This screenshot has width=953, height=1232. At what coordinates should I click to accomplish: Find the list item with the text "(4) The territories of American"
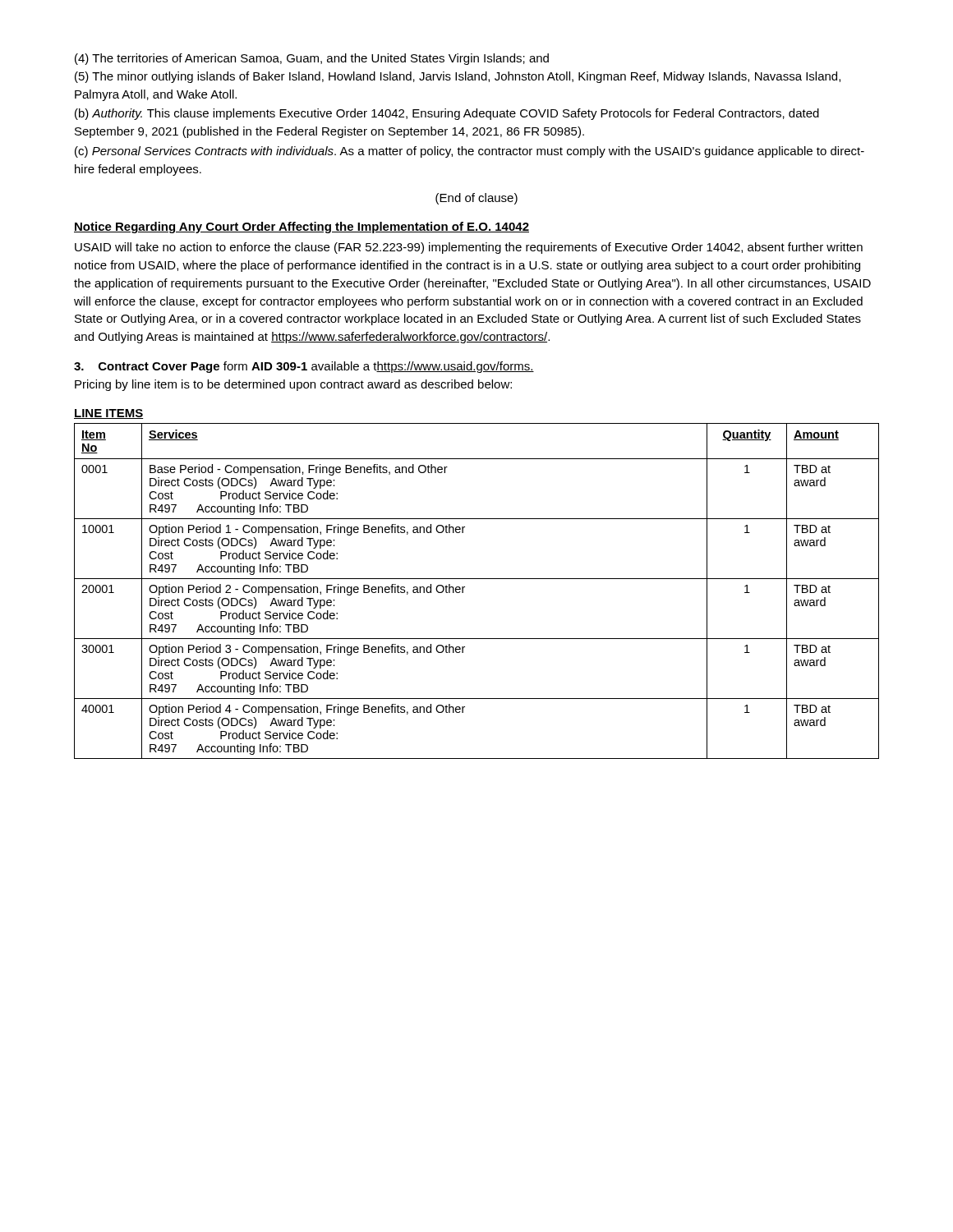(x=312, y=58)
